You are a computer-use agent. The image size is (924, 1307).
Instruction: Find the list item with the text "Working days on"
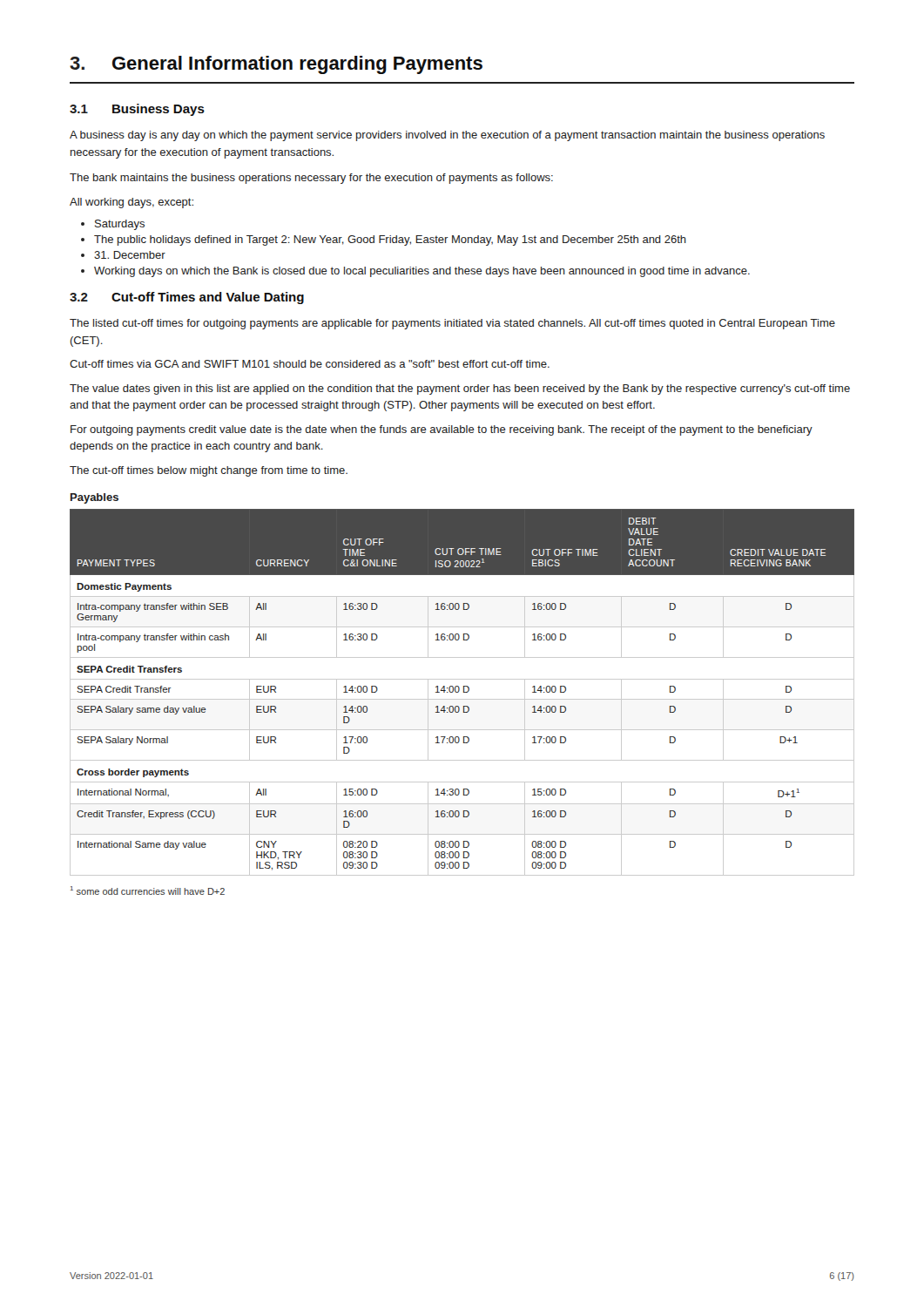pyautogui.click(x=422, y=271)
